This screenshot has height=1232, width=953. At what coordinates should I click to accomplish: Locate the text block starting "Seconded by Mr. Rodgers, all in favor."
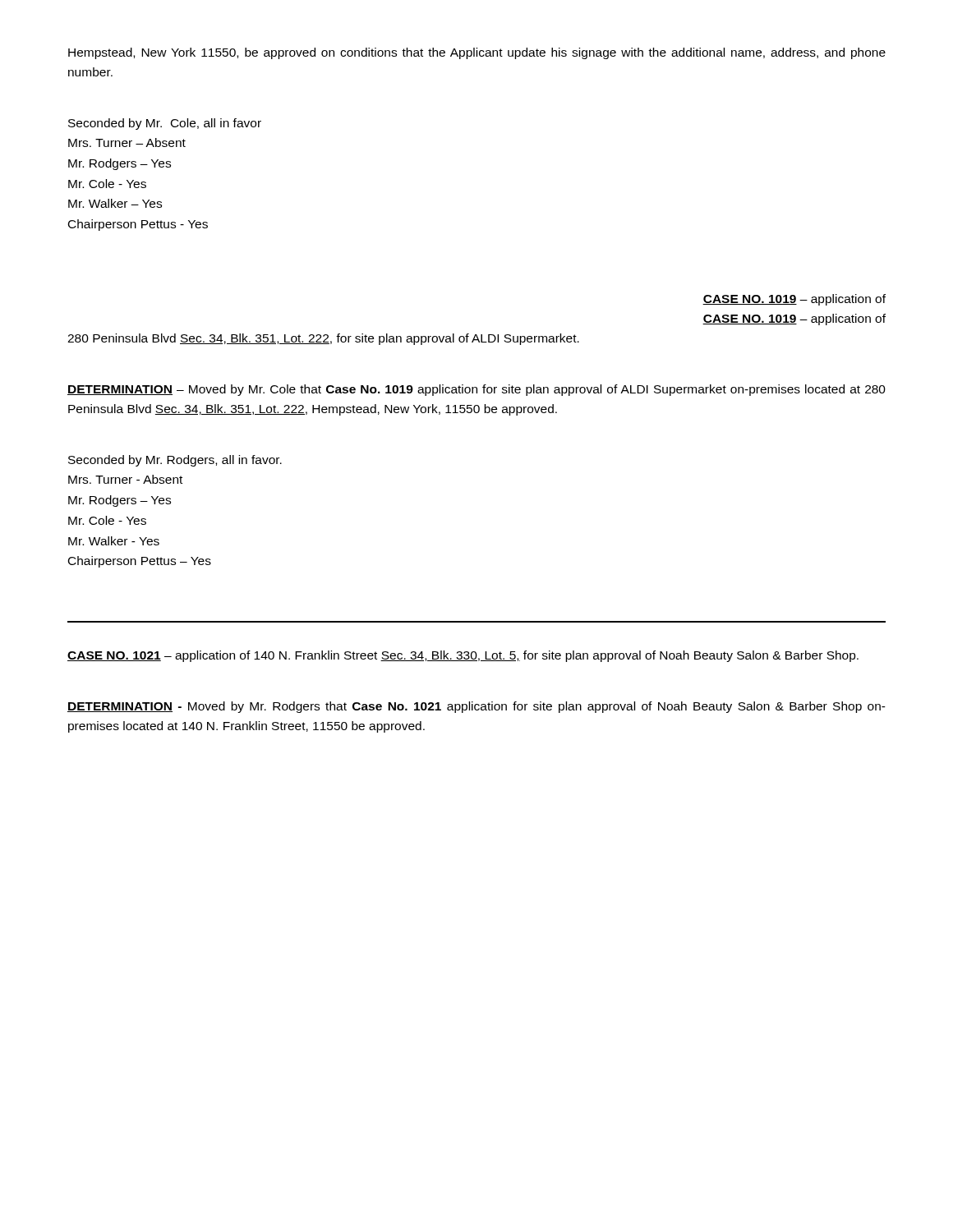[x=175, y=460]
